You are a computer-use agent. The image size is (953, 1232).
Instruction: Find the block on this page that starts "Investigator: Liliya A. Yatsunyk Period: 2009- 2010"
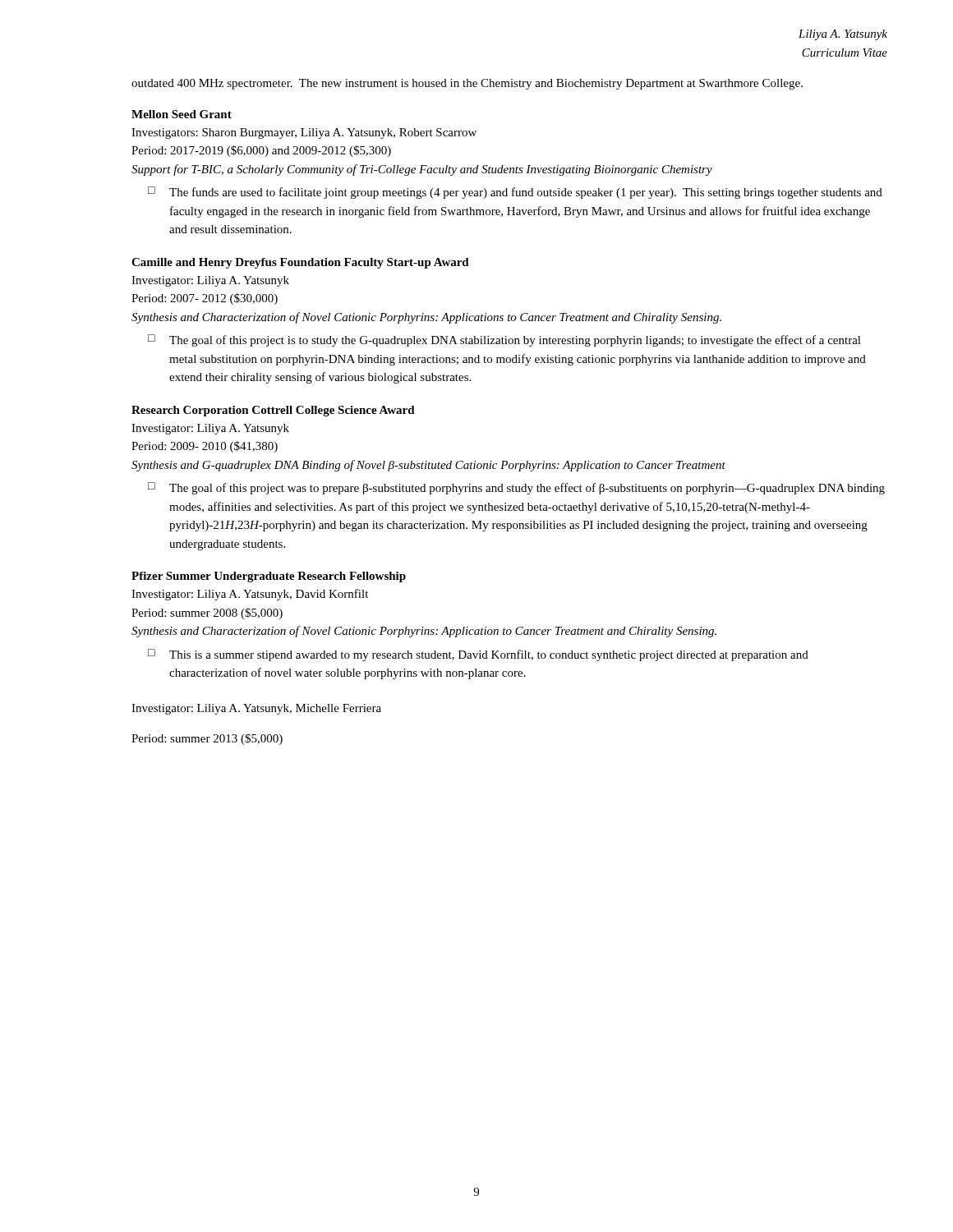(x=210, y=429)
